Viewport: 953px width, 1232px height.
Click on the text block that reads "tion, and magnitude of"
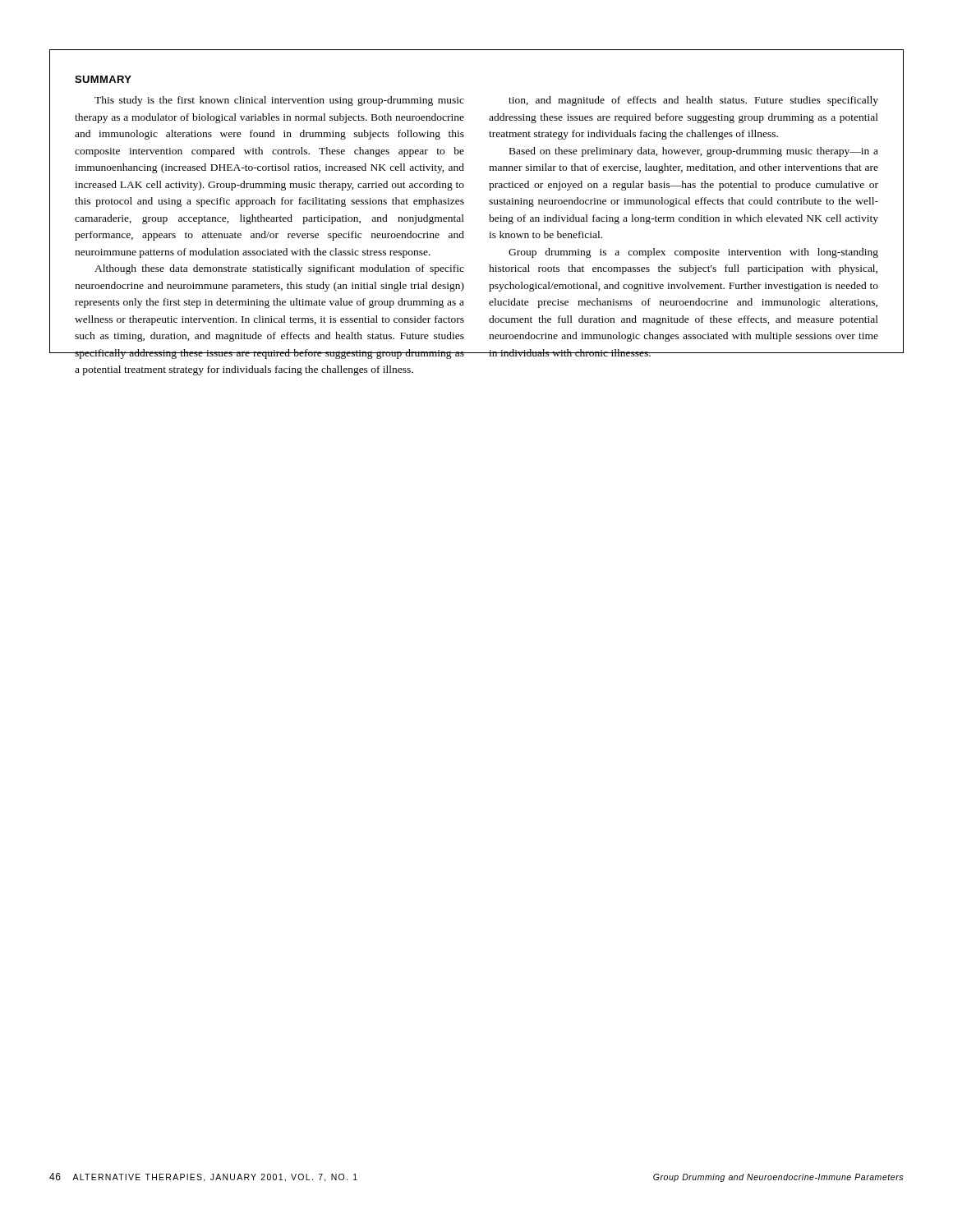(684, 117)
